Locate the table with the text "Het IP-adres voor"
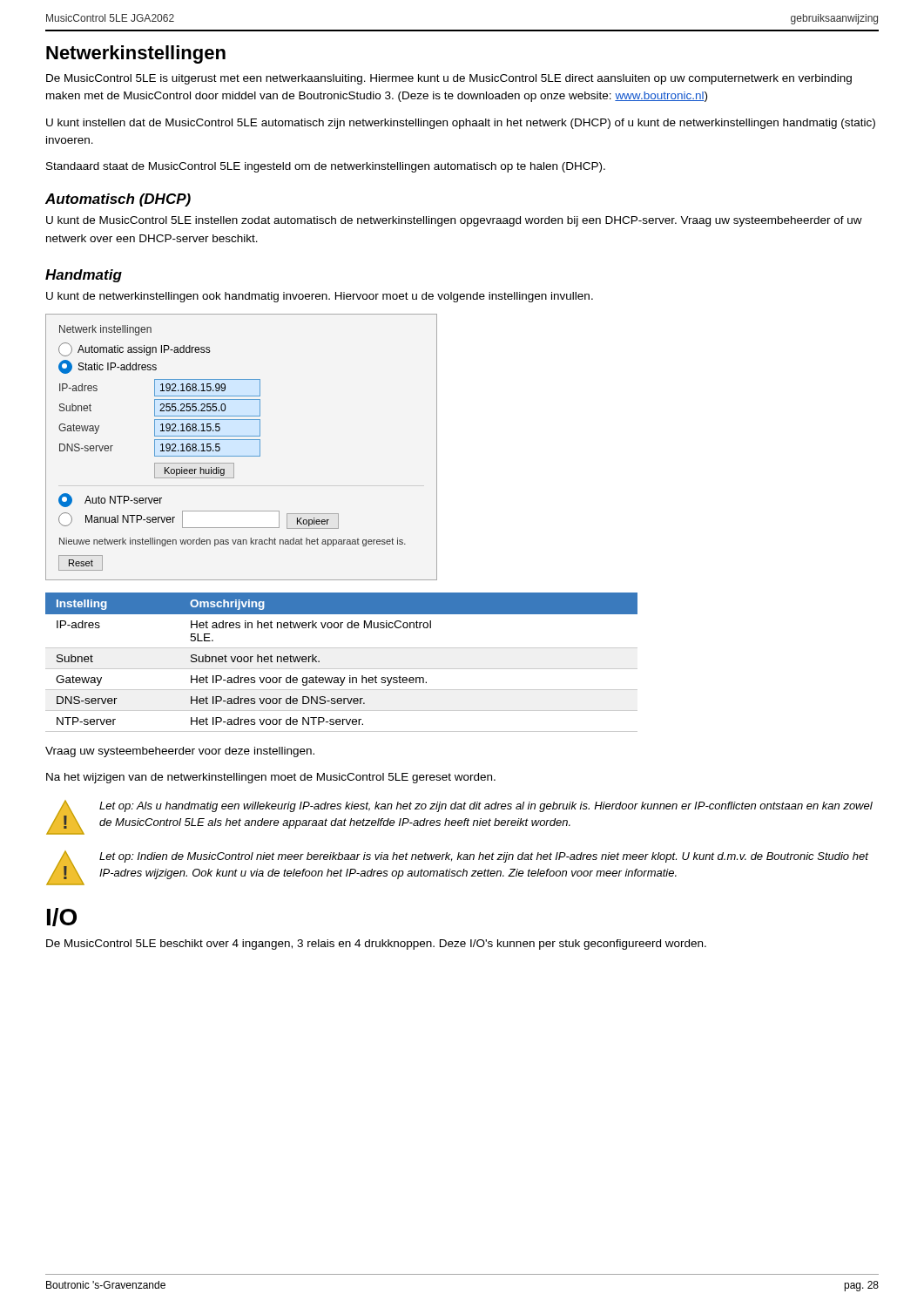 [462, 662]
